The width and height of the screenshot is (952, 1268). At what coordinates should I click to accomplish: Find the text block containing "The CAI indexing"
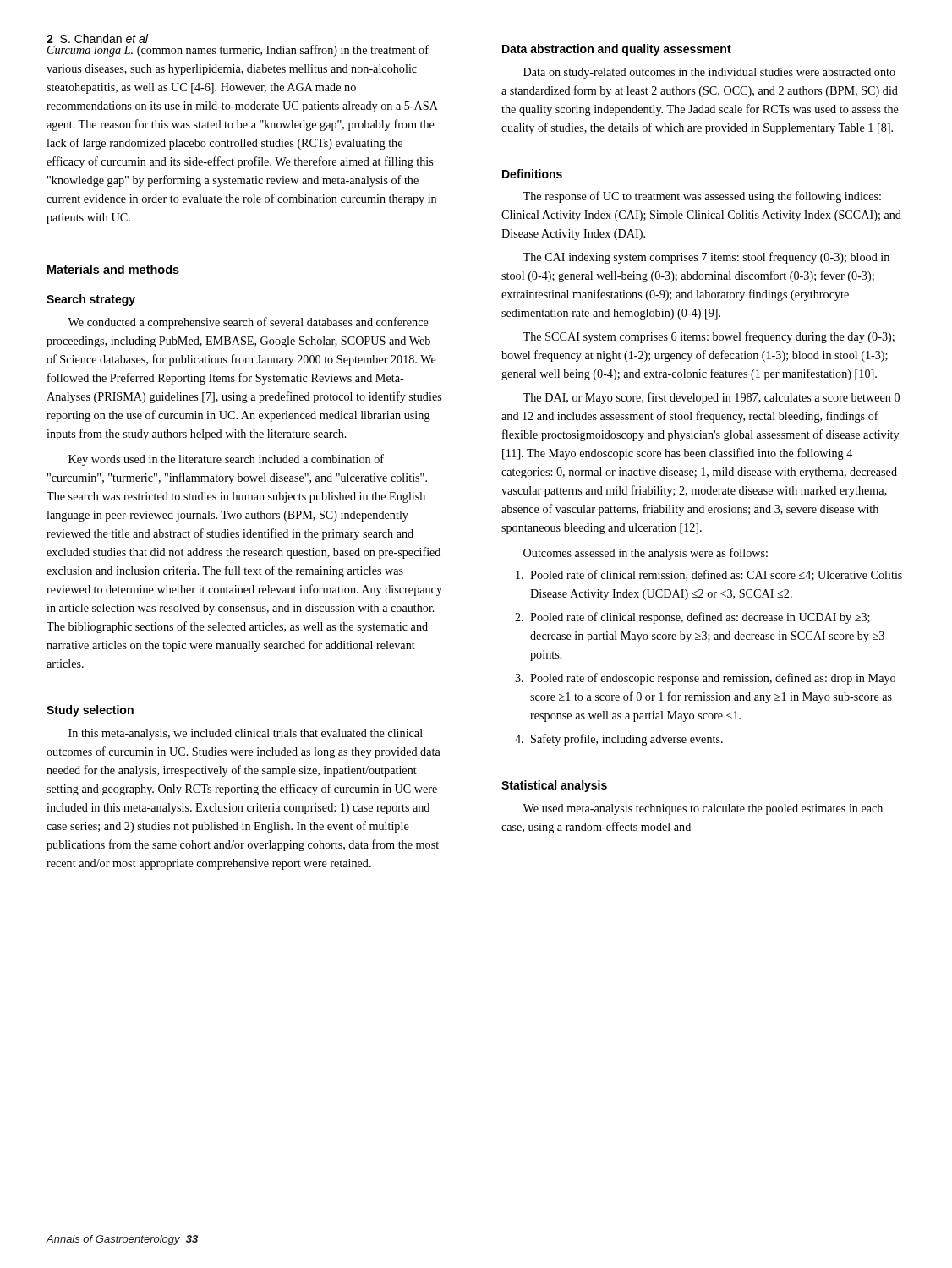[702, 285]
